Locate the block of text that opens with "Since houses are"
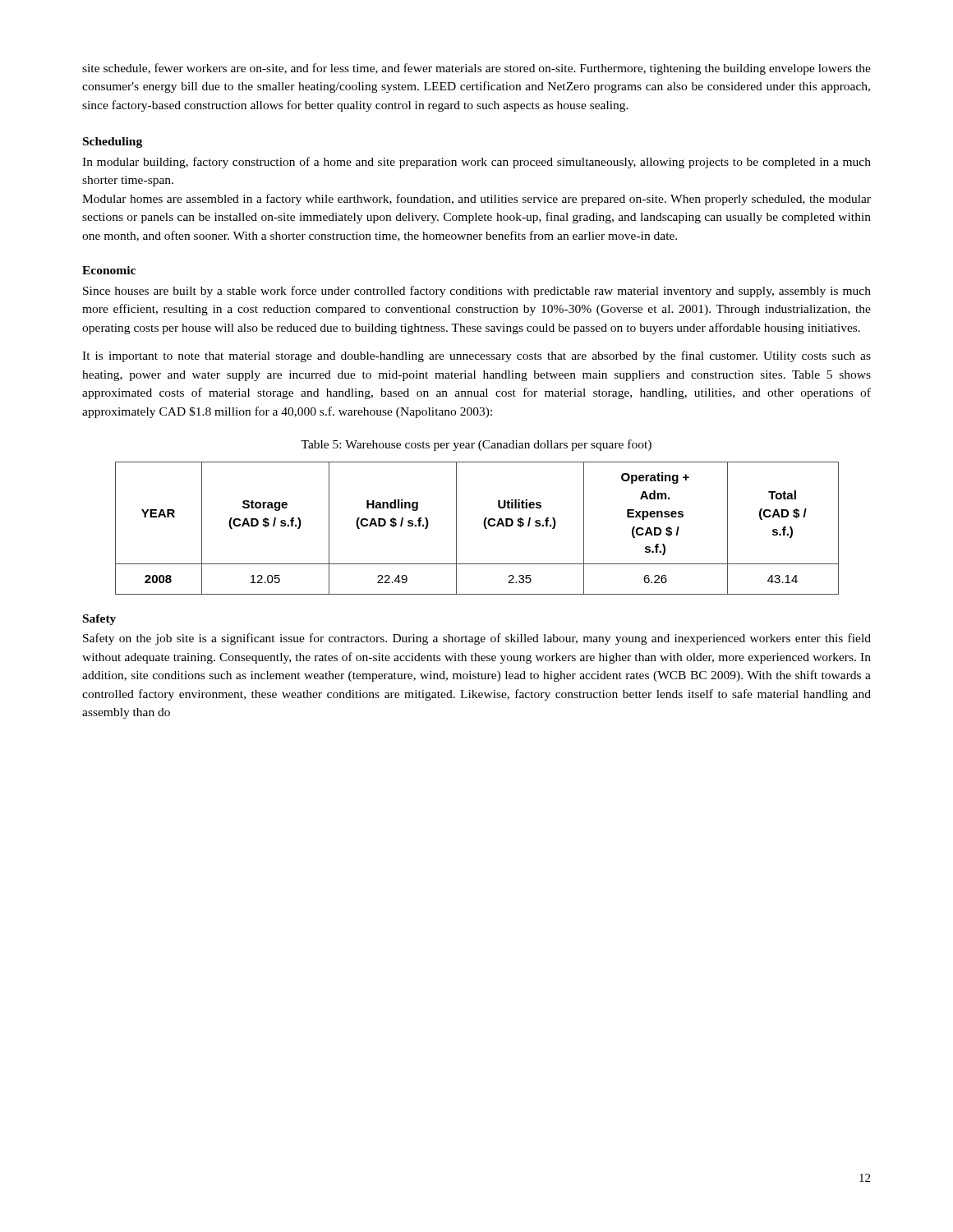 [476, 309]
